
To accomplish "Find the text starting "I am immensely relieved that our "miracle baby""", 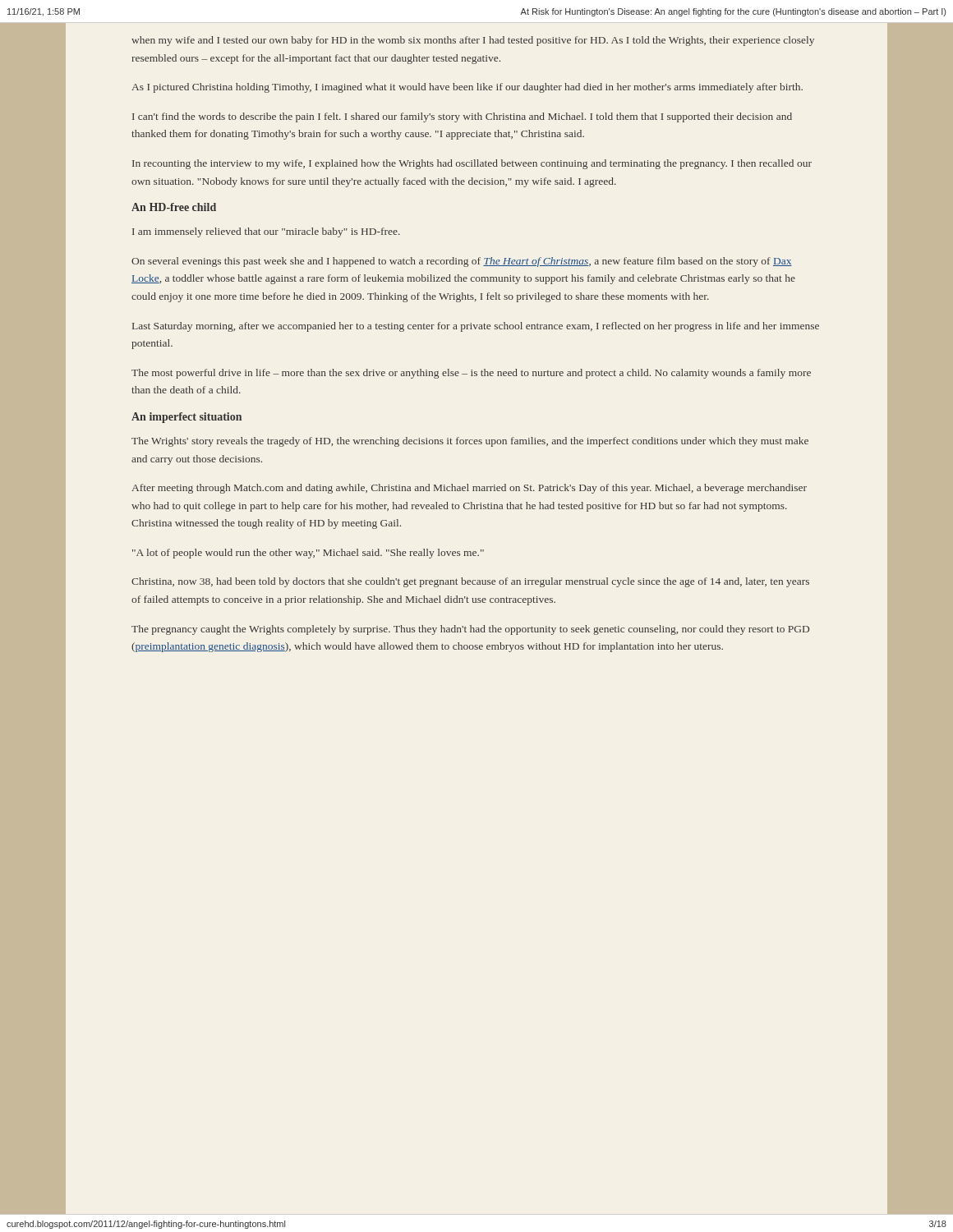I will pyautogui.click(x=266, y=231).
